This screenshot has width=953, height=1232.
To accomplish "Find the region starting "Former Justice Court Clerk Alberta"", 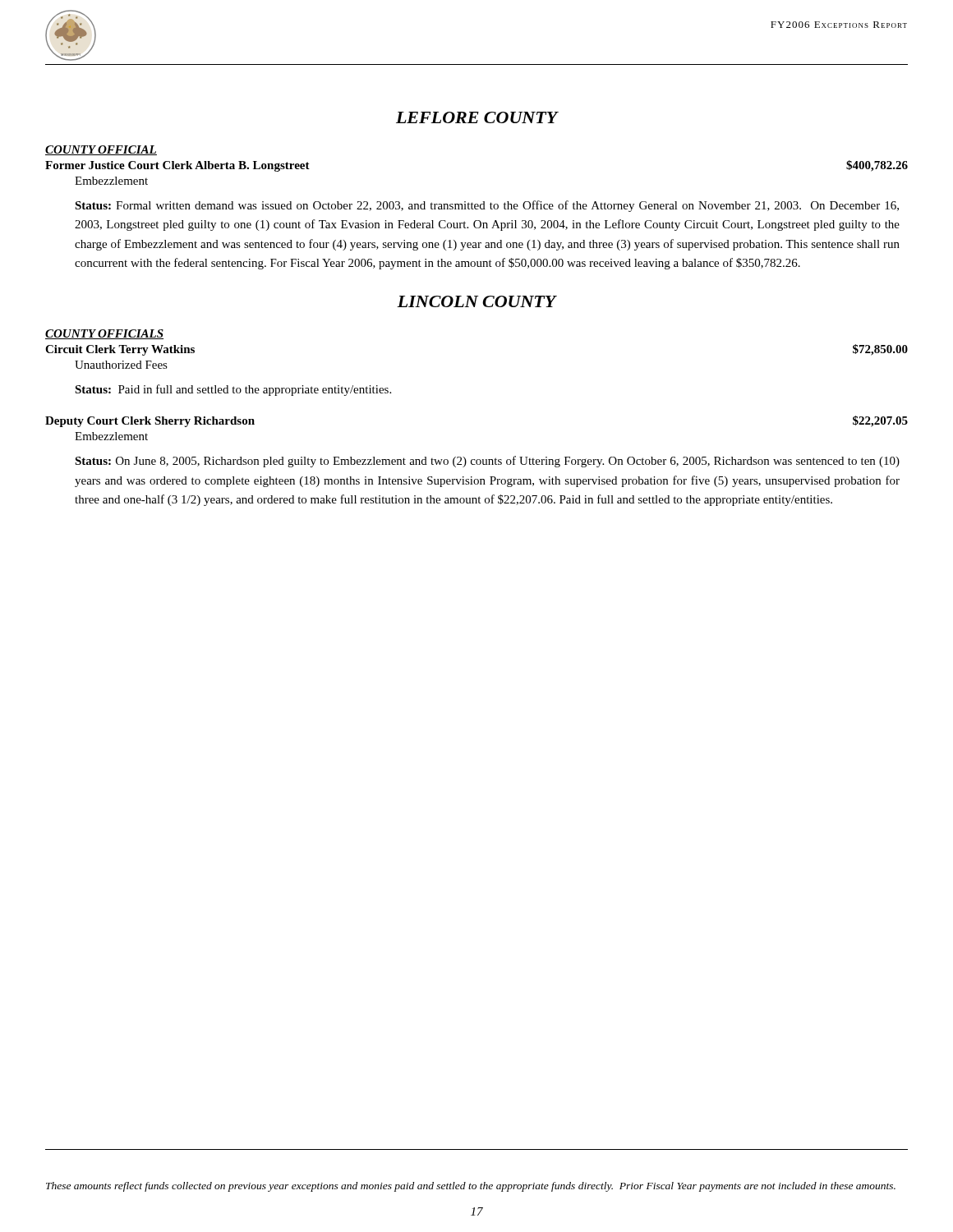I will coord(175,165).
